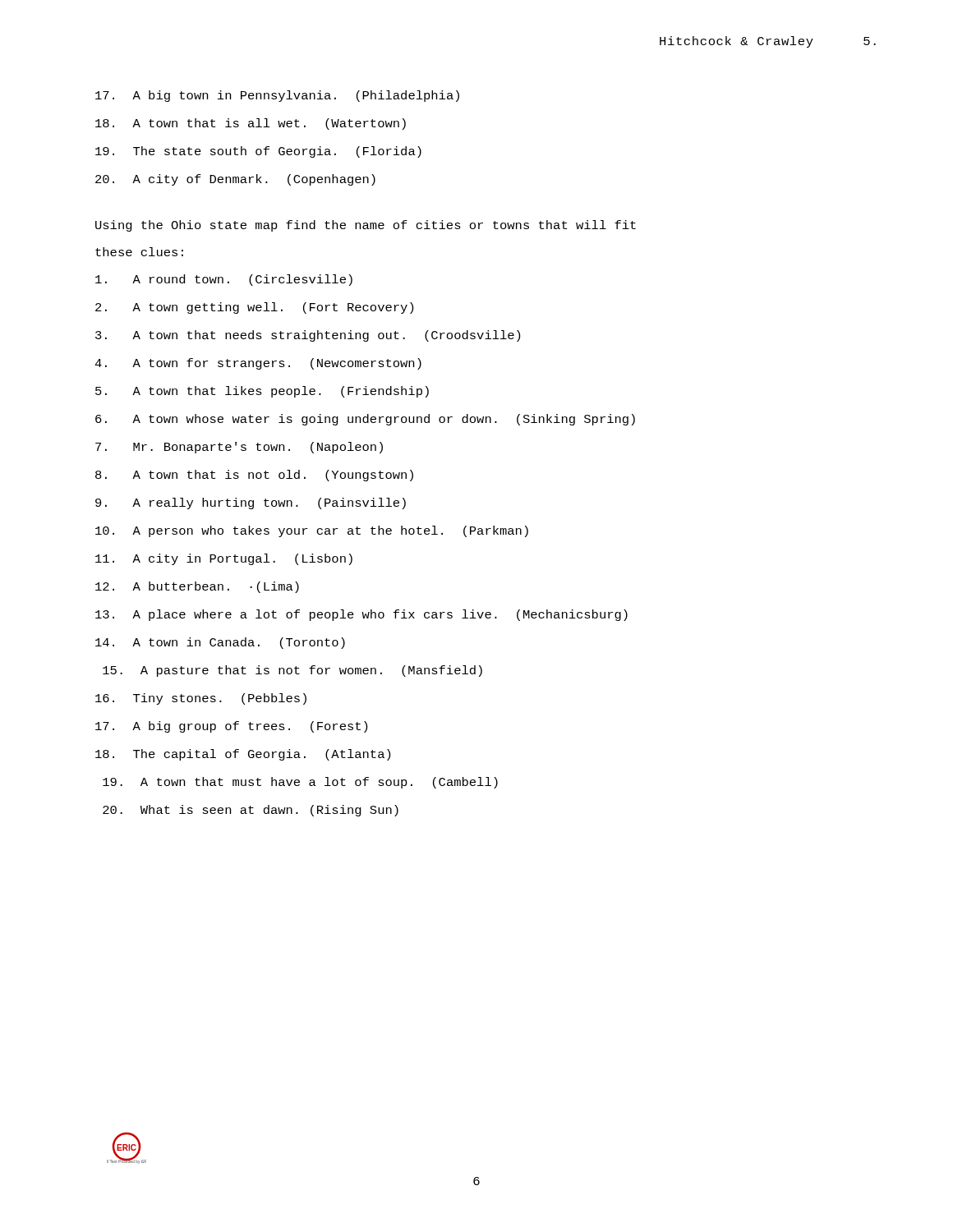Viewport: 953px width, 1232px height.
Task: Point to the passage starting "6. A town whose"
Action: click(366, 419)
